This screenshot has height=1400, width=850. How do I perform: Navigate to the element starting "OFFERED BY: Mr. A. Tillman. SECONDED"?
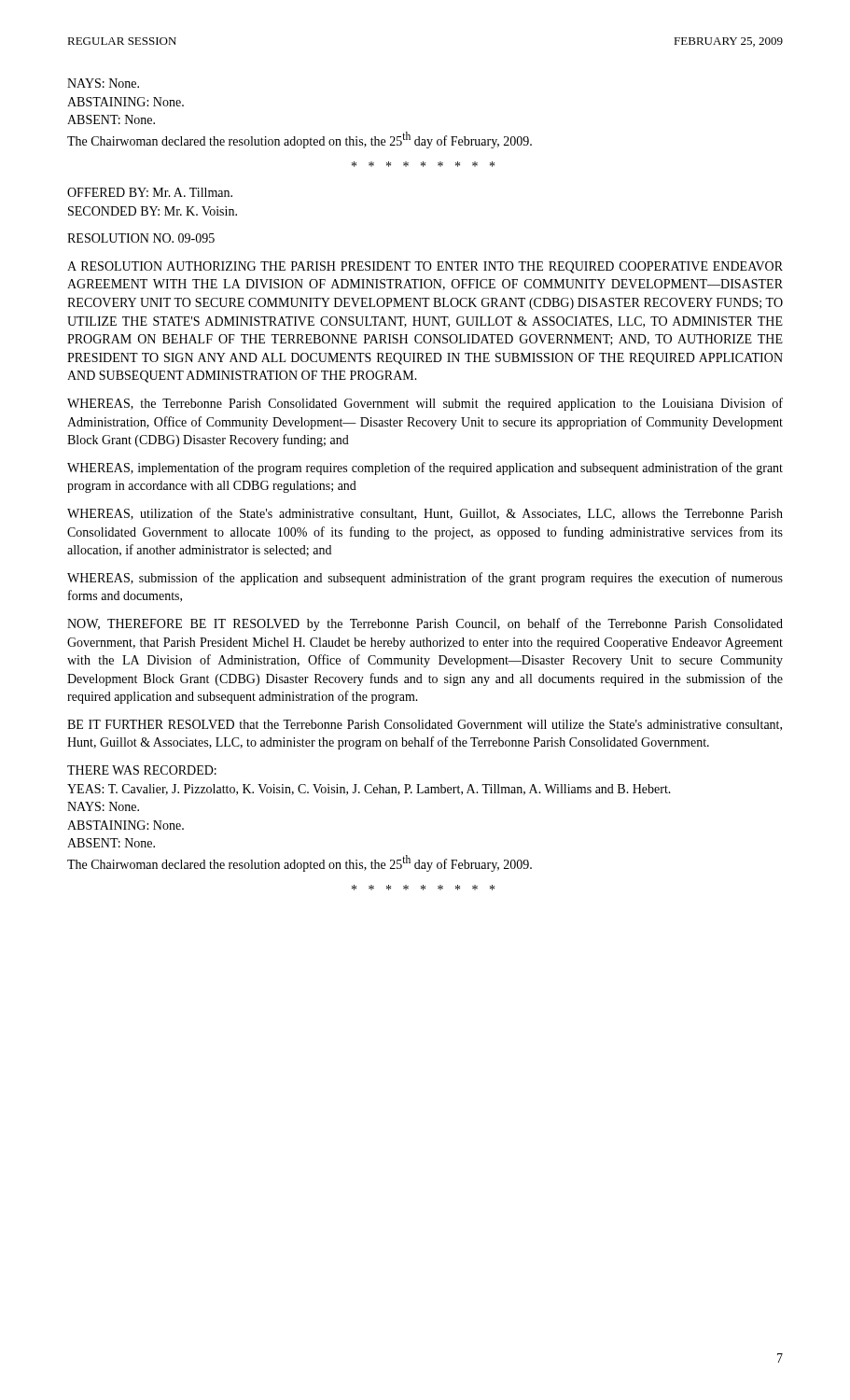(150, 192)
